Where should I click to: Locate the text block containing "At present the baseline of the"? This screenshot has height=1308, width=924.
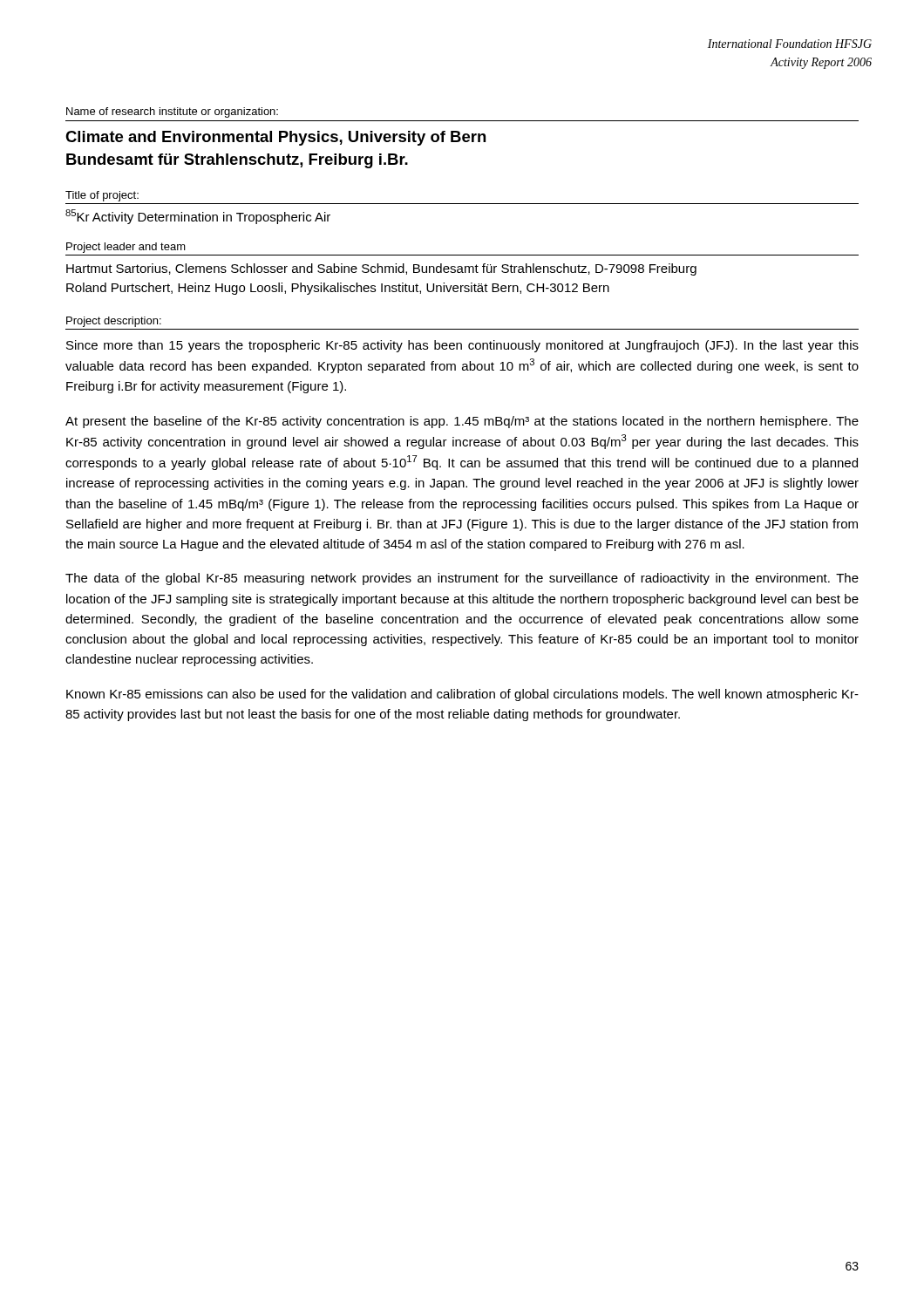462,482
